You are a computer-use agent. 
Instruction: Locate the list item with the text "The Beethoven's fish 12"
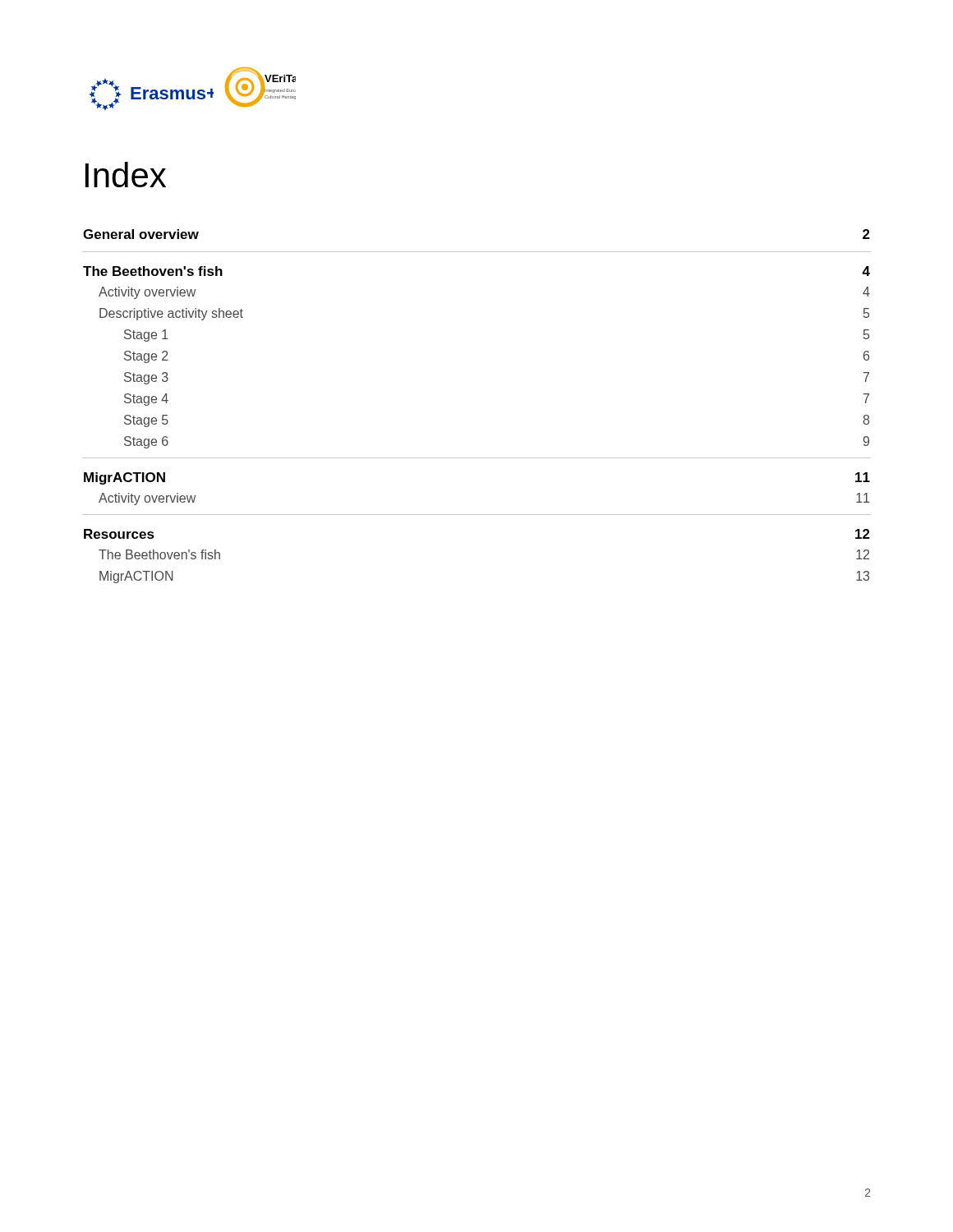pyautogui.click(x=161, y=553)
